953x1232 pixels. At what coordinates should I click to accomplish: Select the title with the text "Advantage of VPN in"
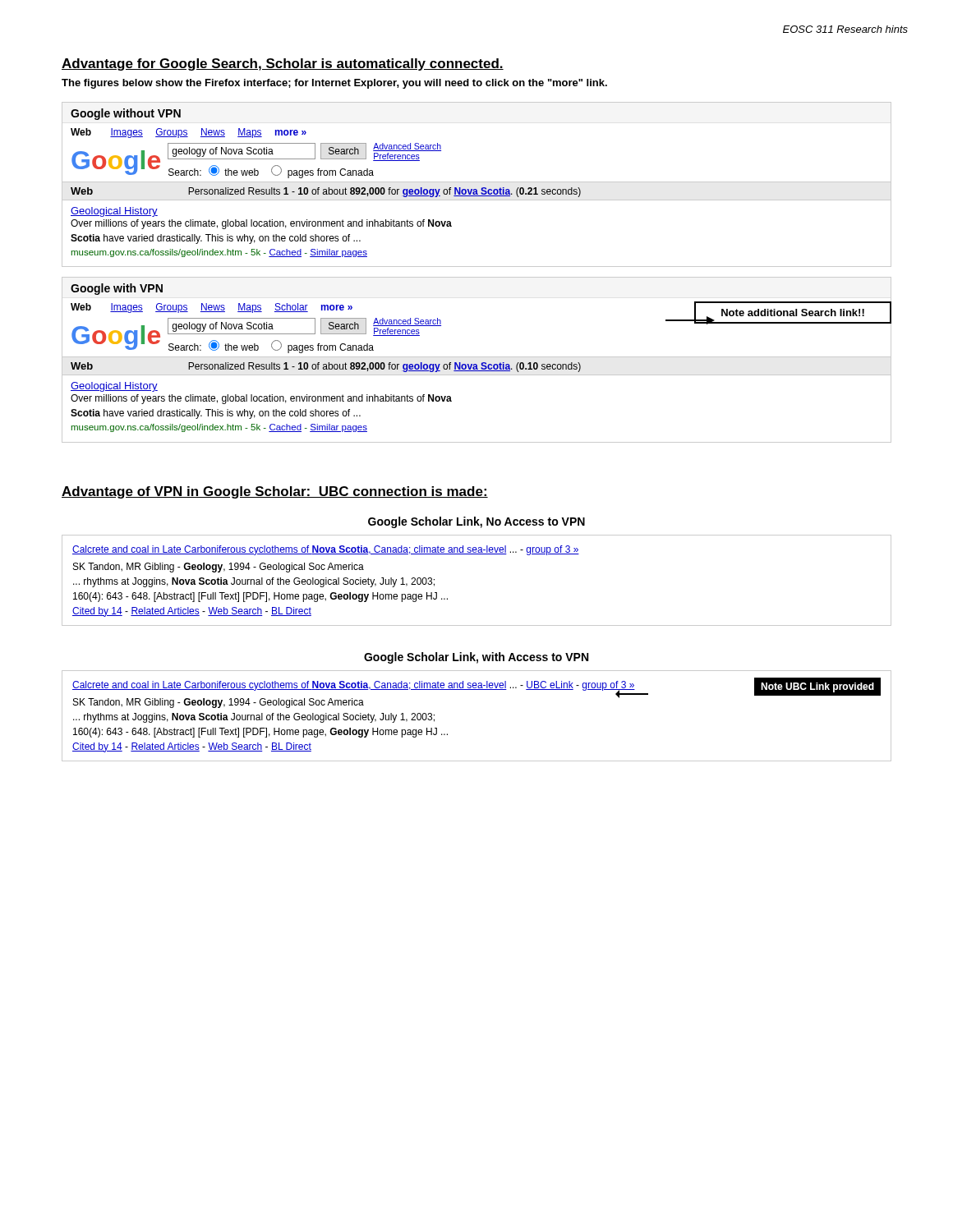click(275, 491)
